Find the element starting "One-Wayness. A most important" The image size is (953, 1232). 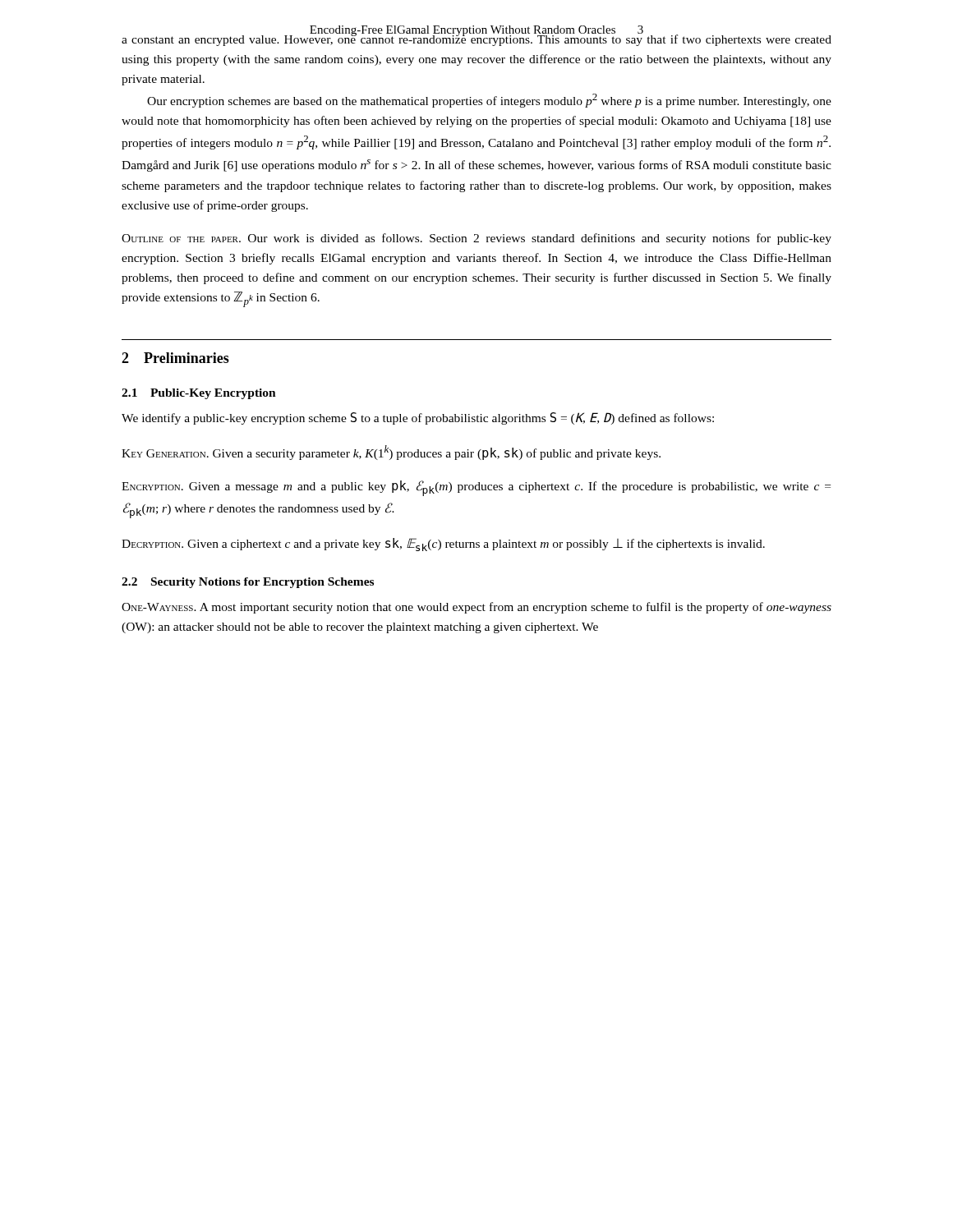[x=476, y=617]
